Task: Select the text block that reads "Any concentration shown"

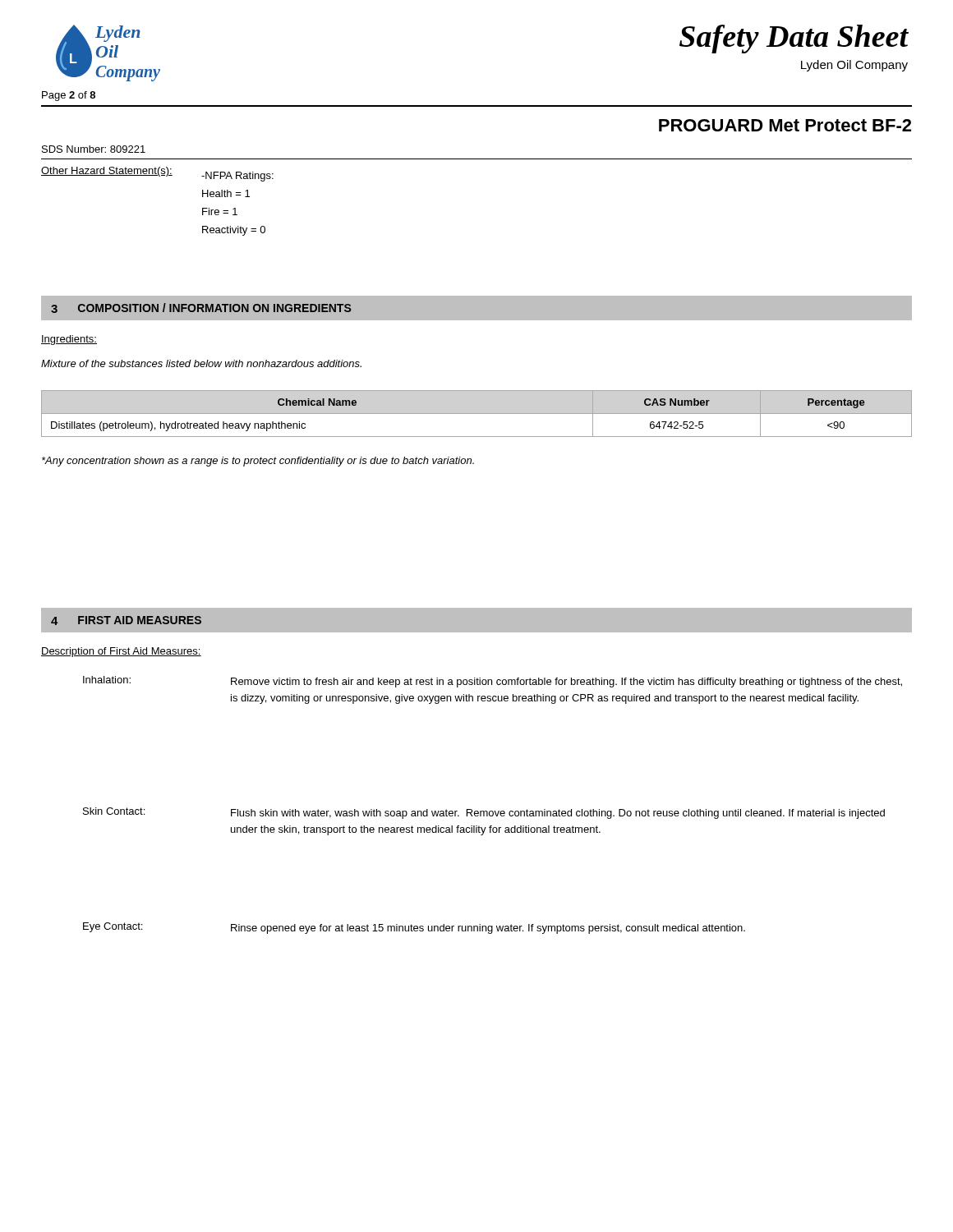Action: [x=258, y=460]
